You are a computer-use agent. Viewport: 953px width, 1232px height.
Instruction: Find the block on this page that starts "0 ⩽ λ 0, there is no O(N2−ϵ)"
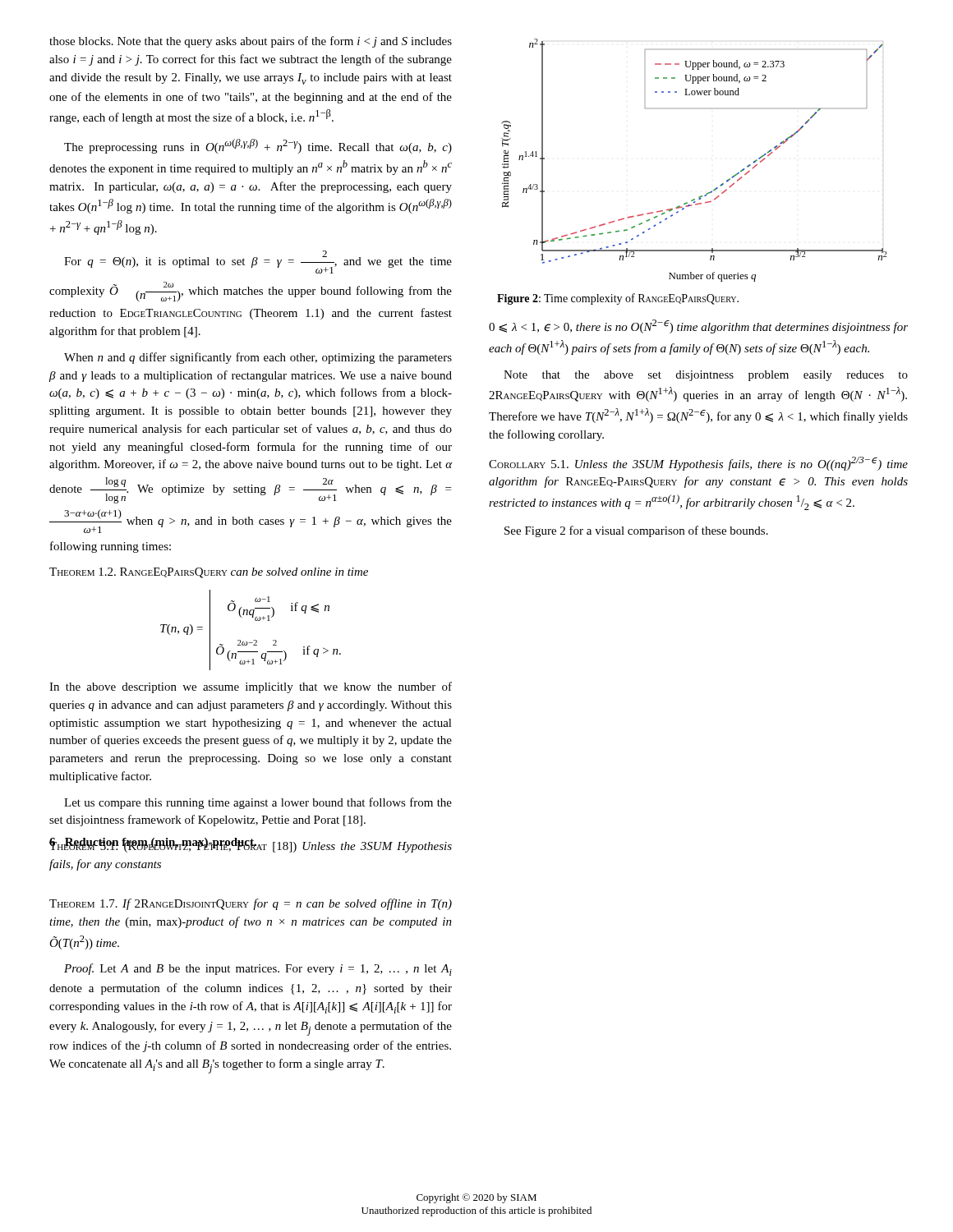(698, 337)
